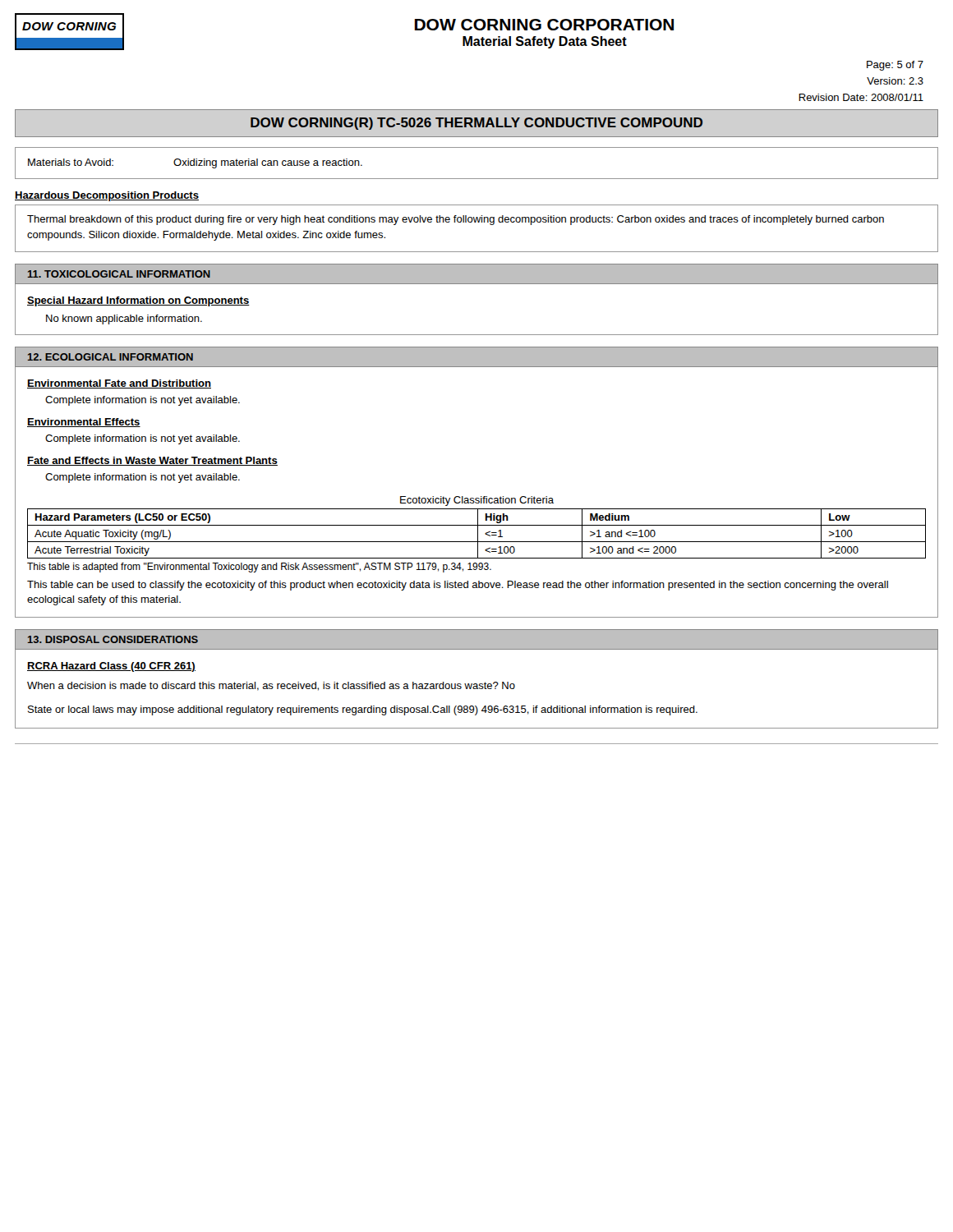Click on the passage starting "No known applicable information."
This screenshot has width=953, height=1232.
(x=124, y=318)
